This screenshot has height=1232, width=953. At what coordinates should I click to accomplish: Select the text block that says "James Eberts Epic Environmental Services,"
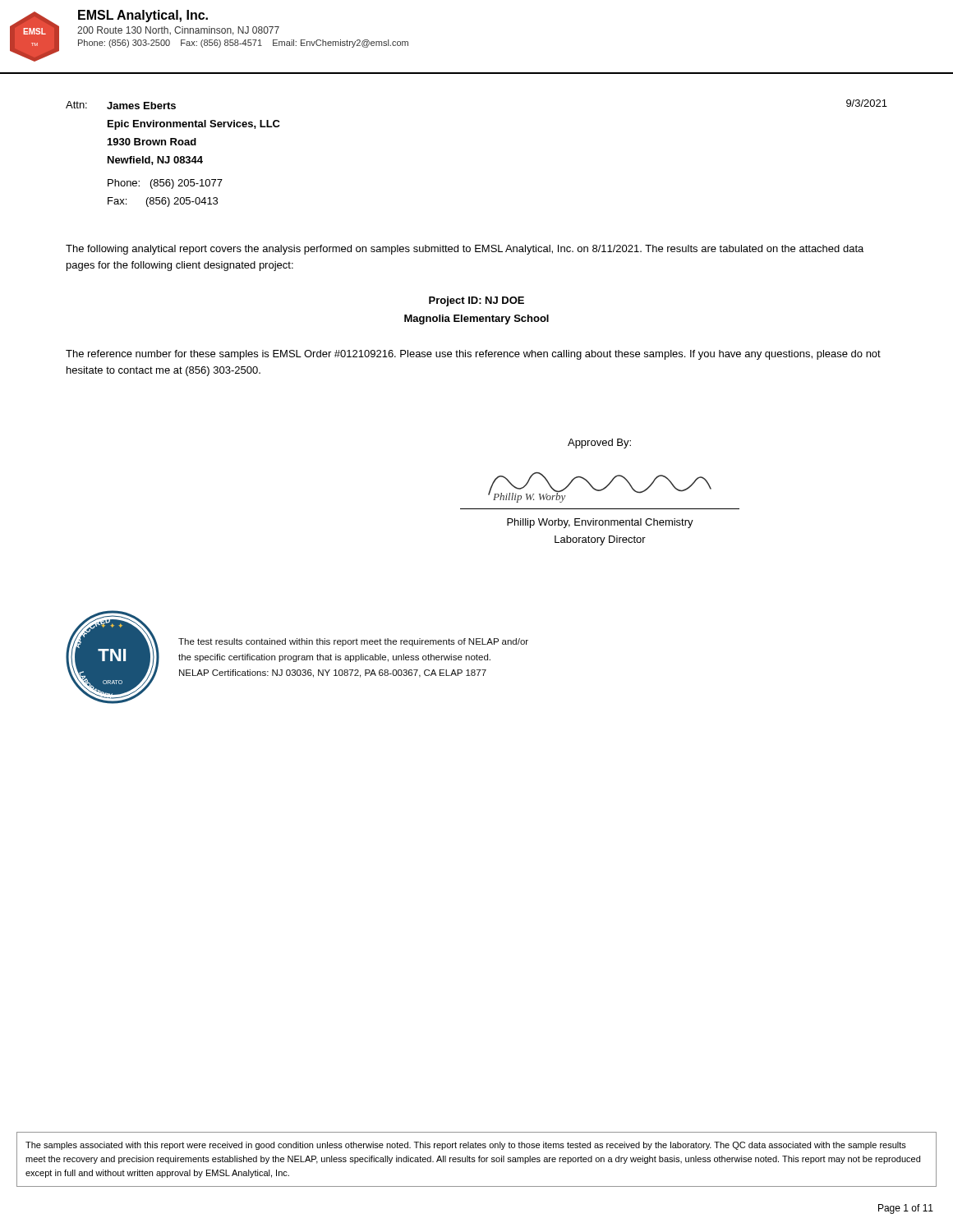click(x=141, y=106)
